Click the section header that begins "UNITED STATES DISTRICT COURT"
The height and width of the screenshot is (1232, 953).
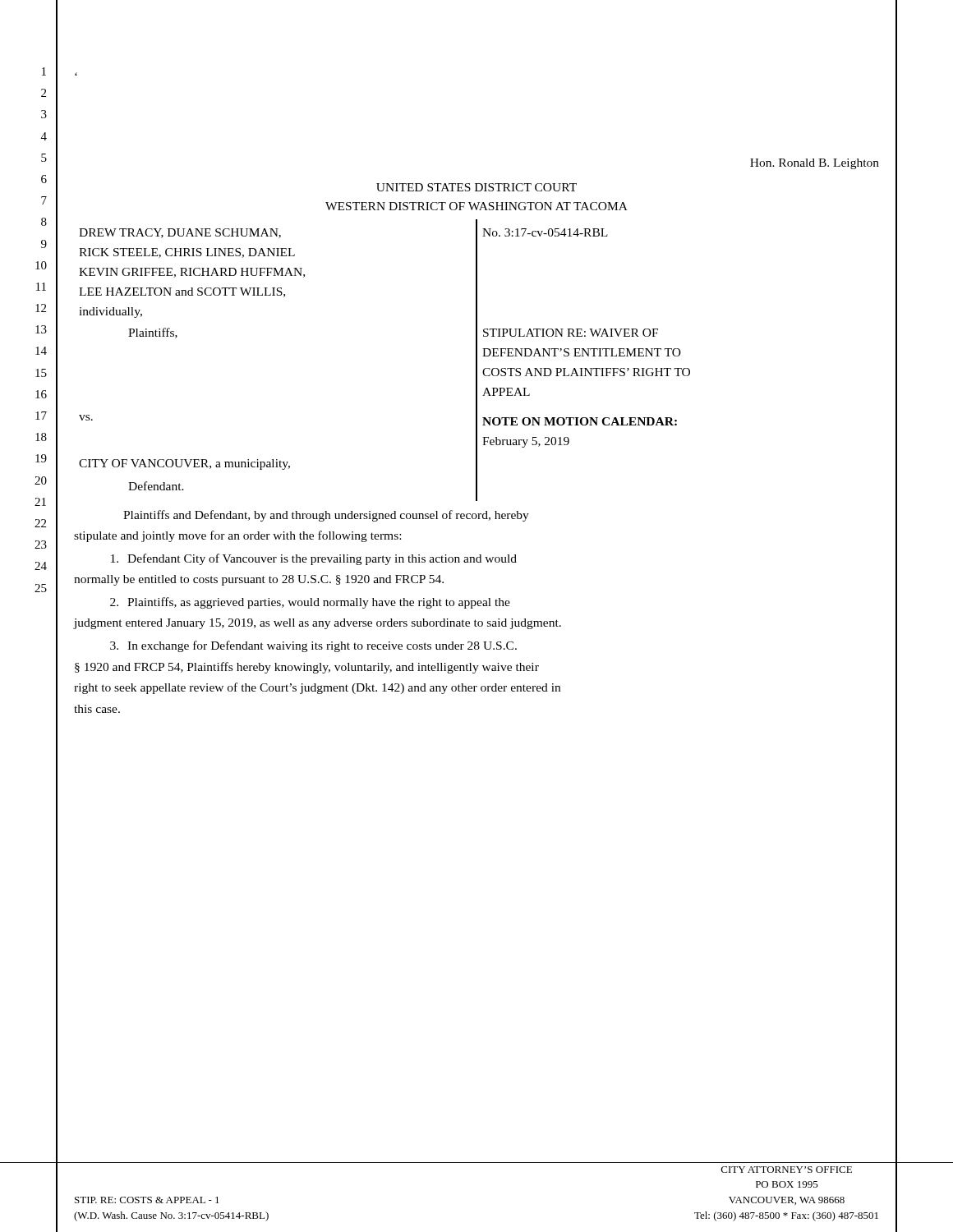pos(476,196)
